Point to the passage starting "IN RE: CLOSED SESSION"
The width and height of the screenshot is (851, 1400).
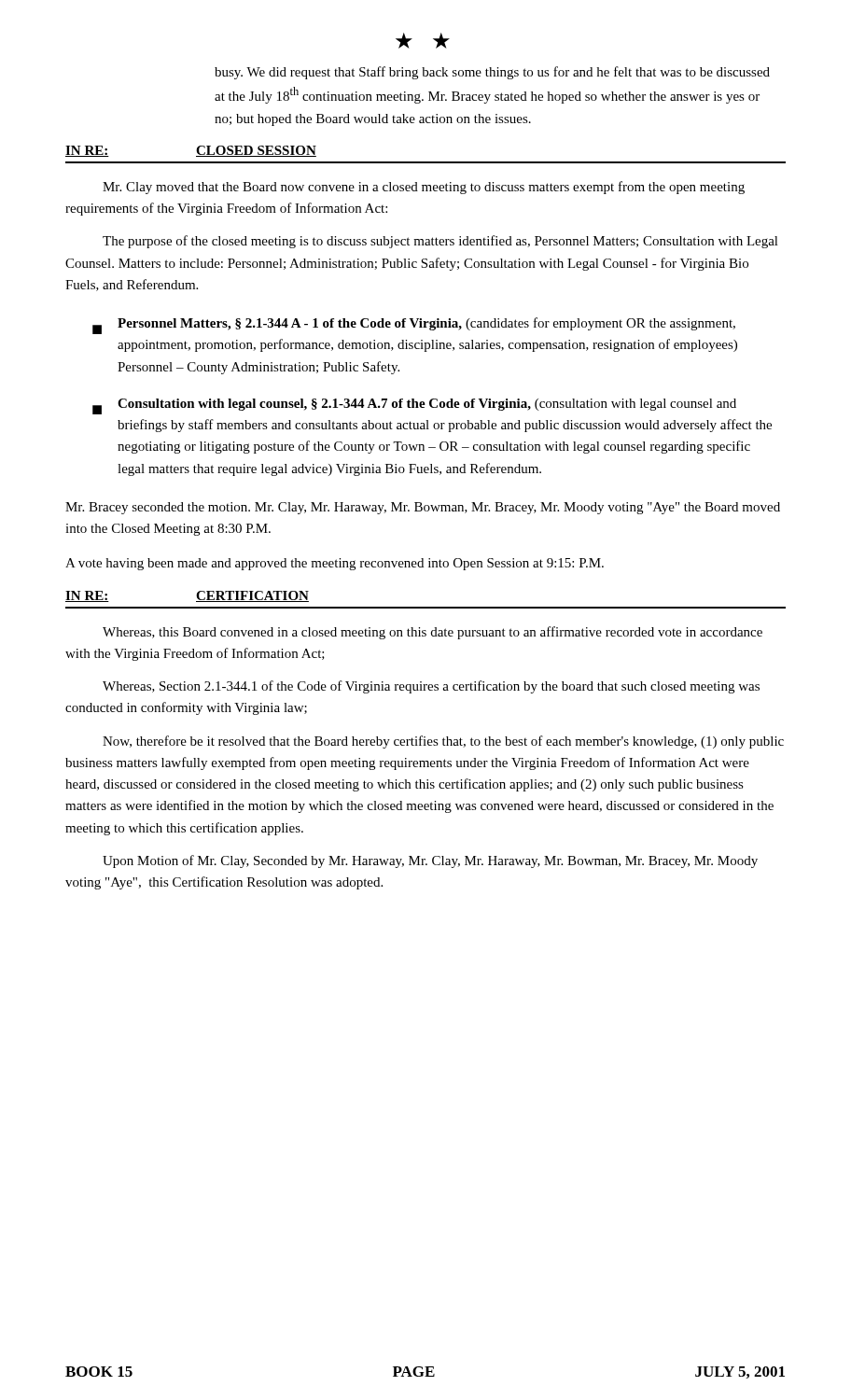coord(191,150)
